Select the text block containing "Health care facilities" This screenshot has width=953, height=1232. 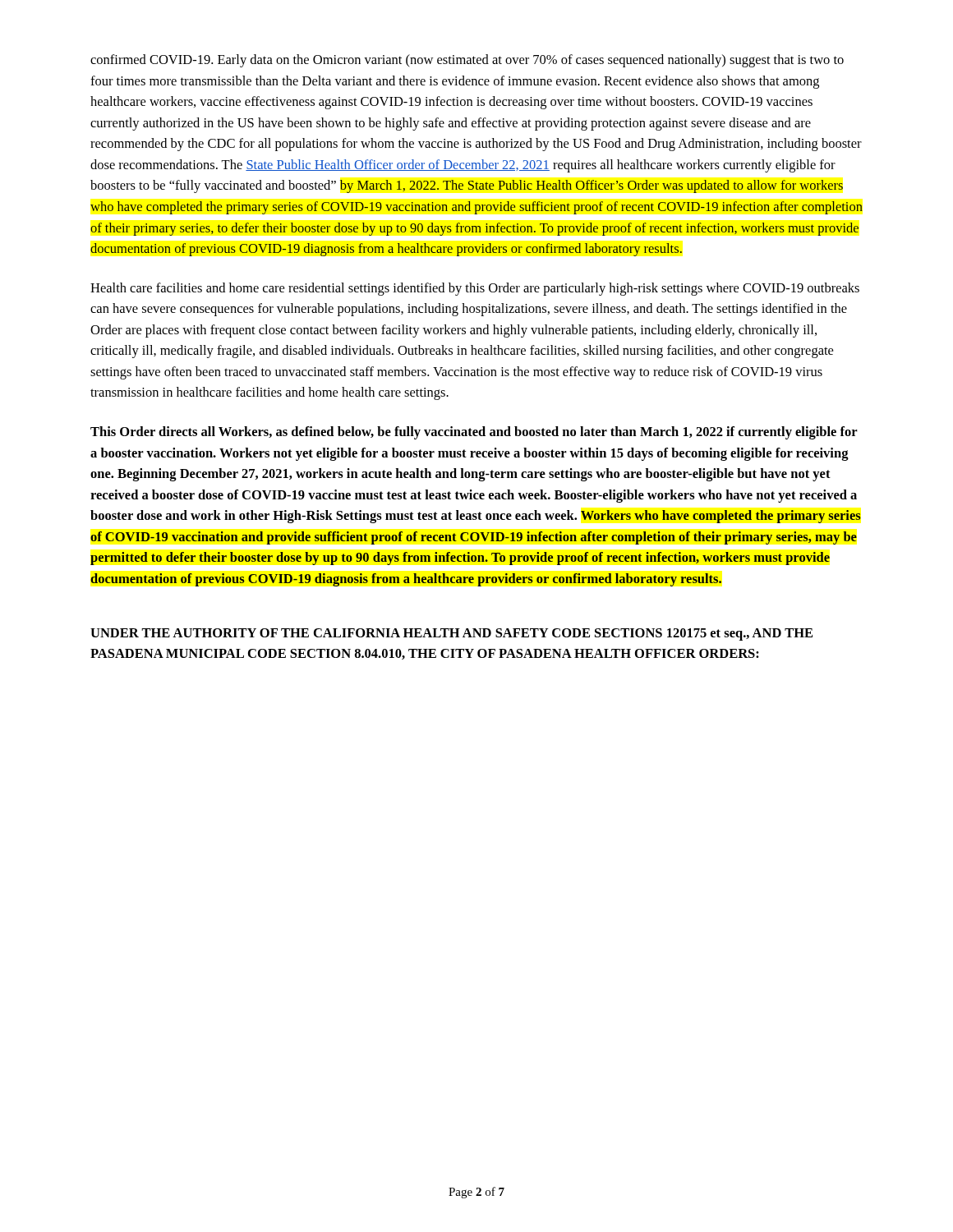(x=475, y=340)
